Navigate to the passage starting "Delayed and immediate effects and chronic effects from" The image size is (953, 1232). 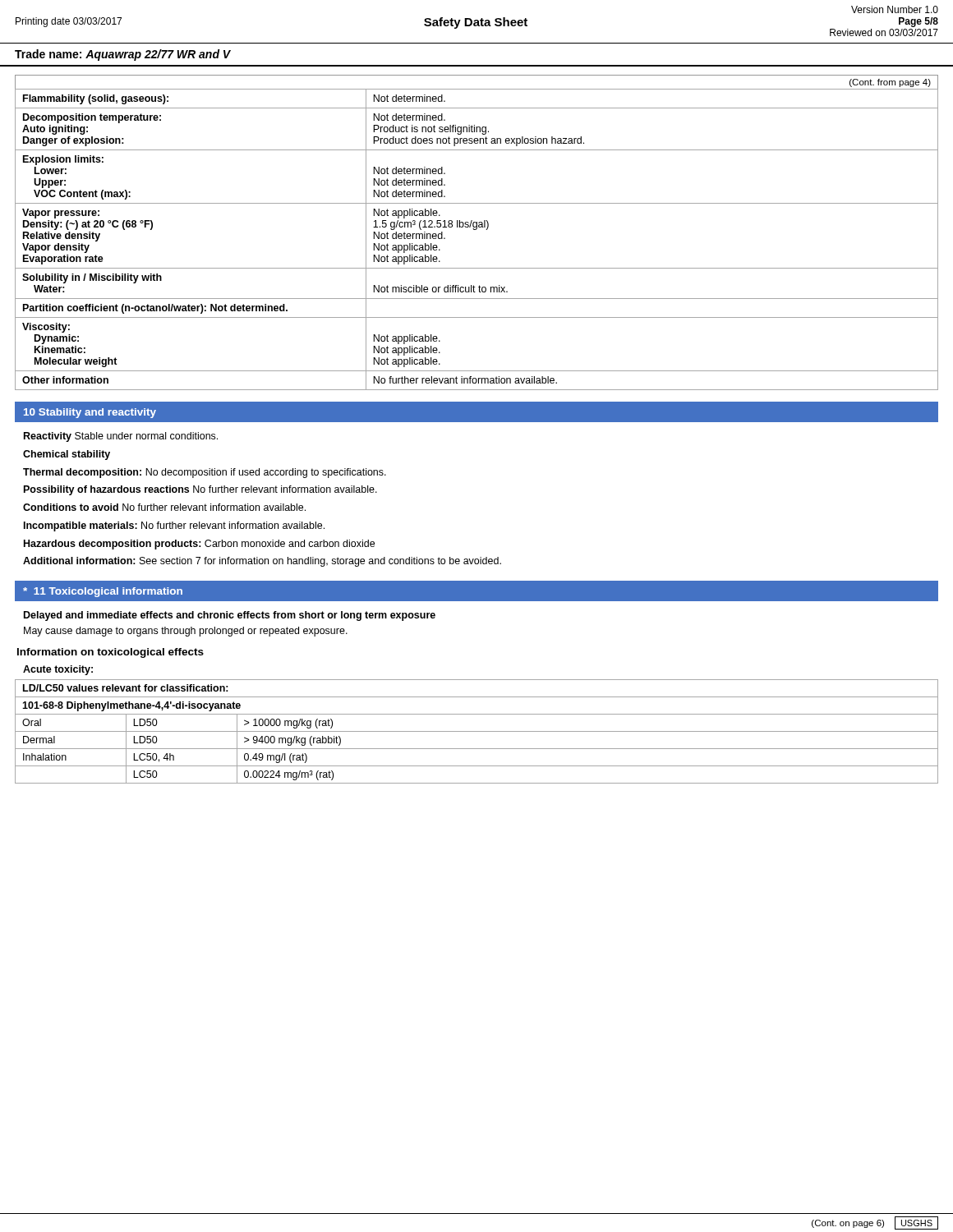coord(229,623)
